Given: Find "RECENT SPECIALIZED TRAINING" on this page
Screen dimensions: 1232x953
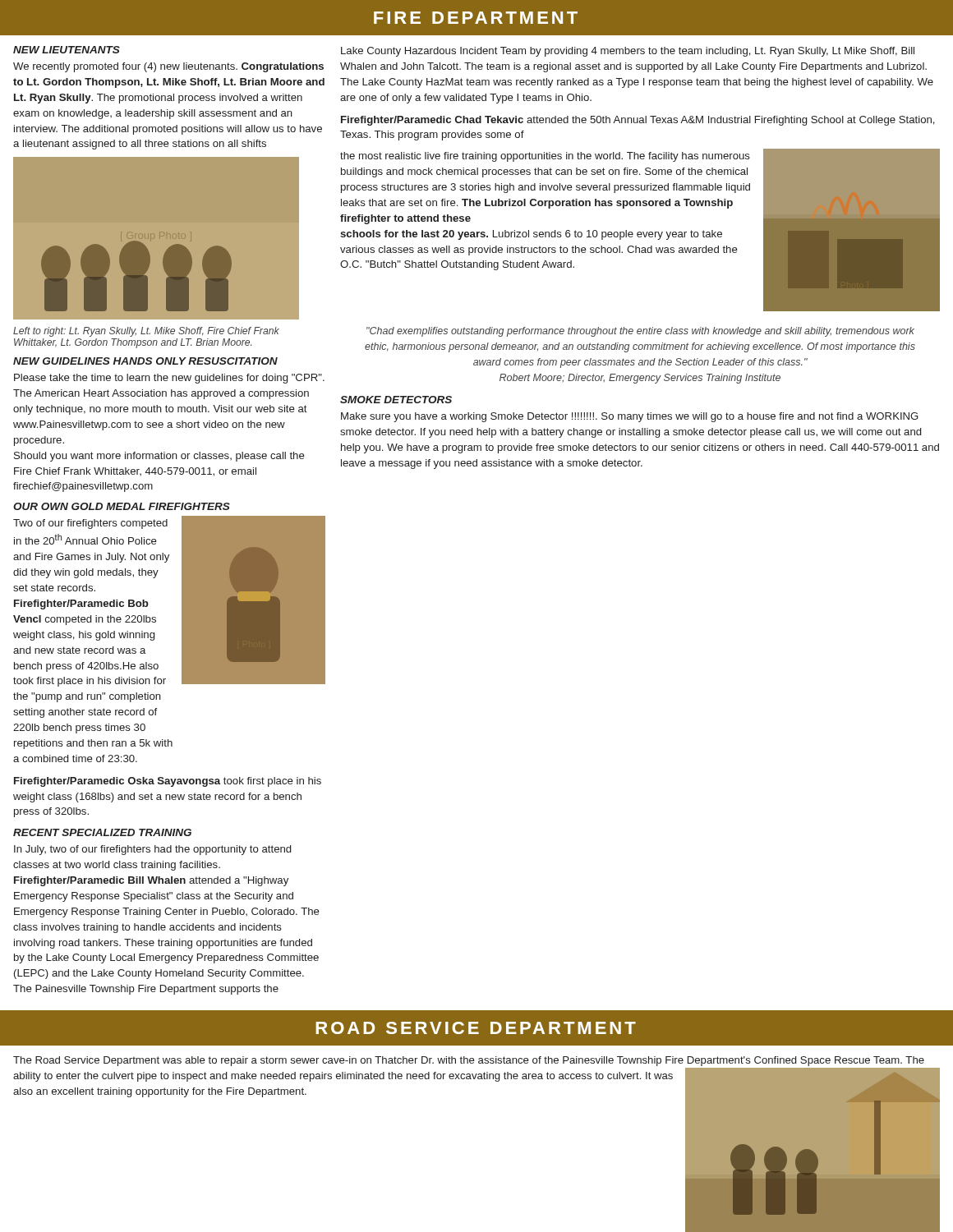Looking at the screenshot, I should (102, 833).
